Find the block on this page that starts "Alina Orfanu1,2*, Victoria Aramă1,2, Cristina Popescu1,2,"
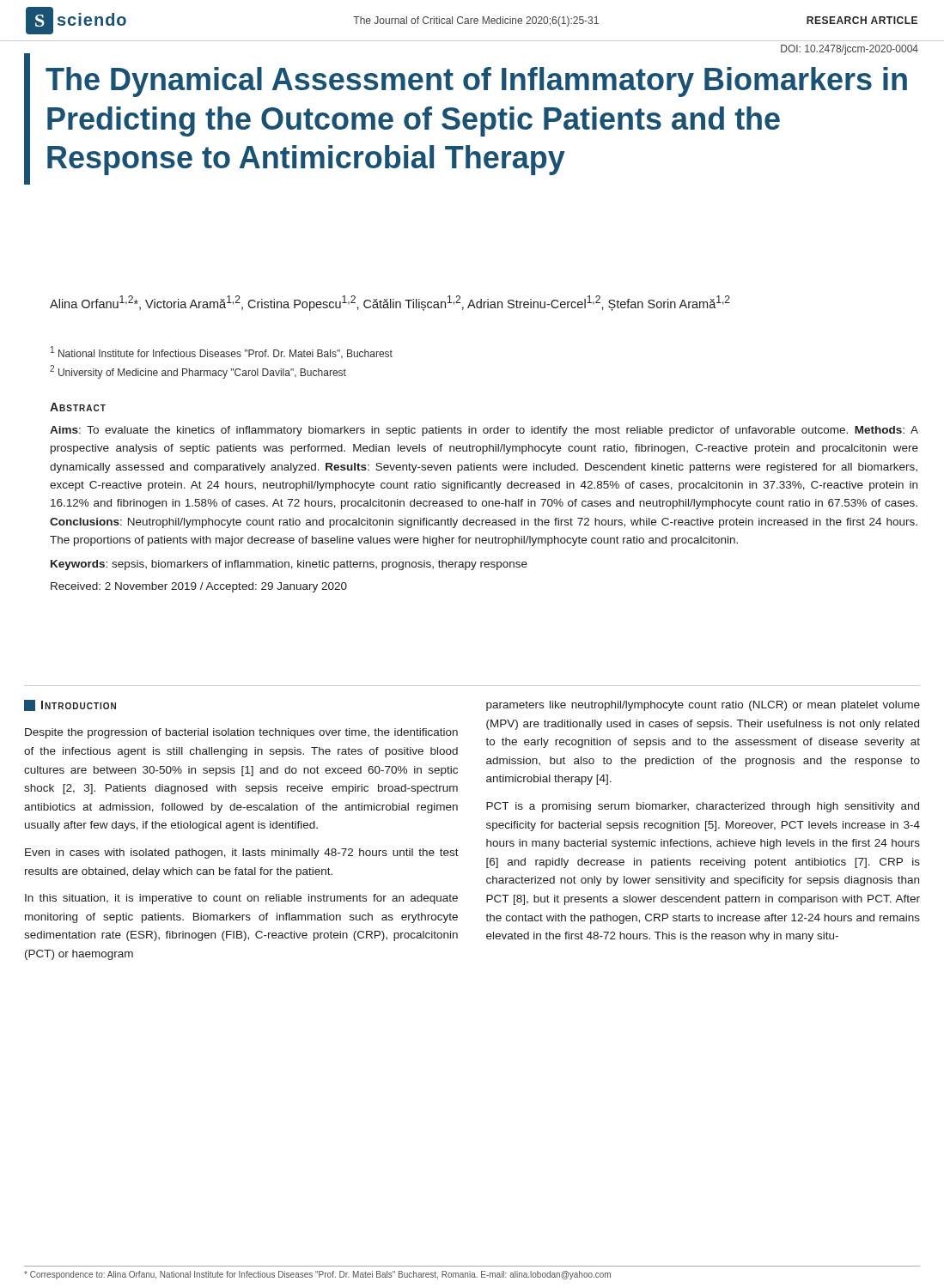Image resolution: width=944 pixels, height=1288 pixels. click(390, 302)
